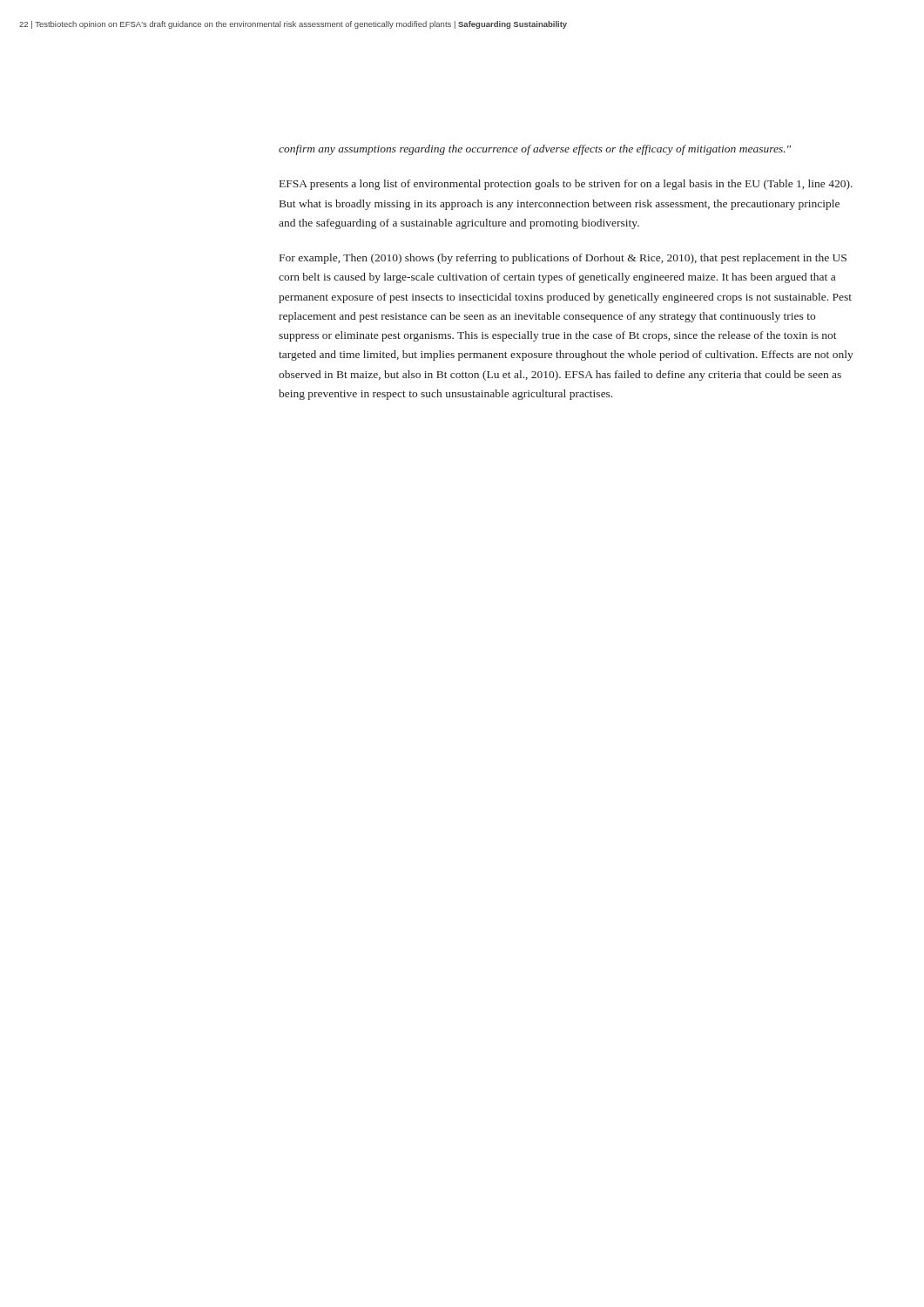Point to the block beginning "confirm any assumptions regarding the occurrence of adverse"
Image resolution: width=924 pixels, height=1307 pixels.
535,149
